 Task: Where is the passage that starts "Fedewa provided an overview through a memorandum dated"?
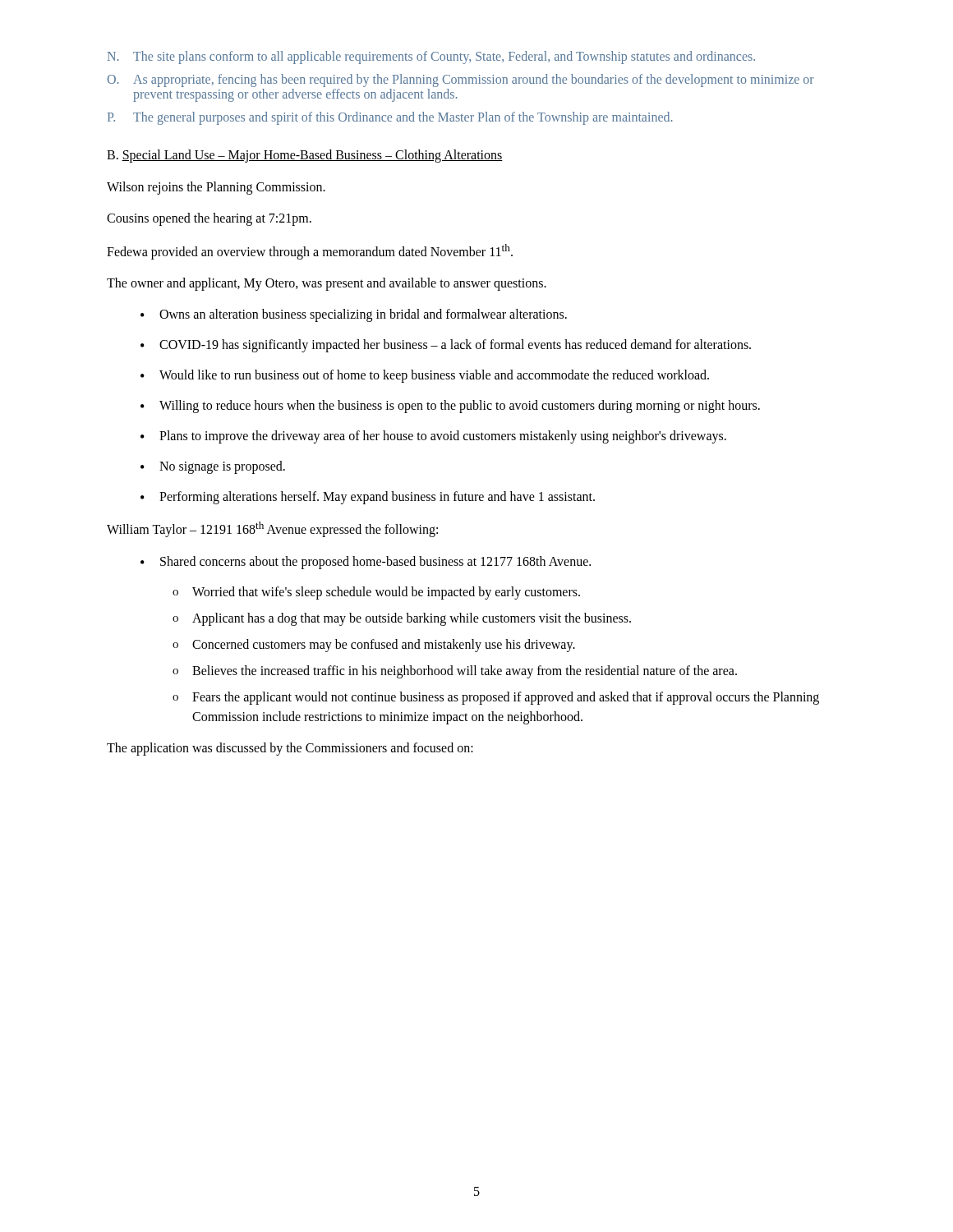coord(310,250)
